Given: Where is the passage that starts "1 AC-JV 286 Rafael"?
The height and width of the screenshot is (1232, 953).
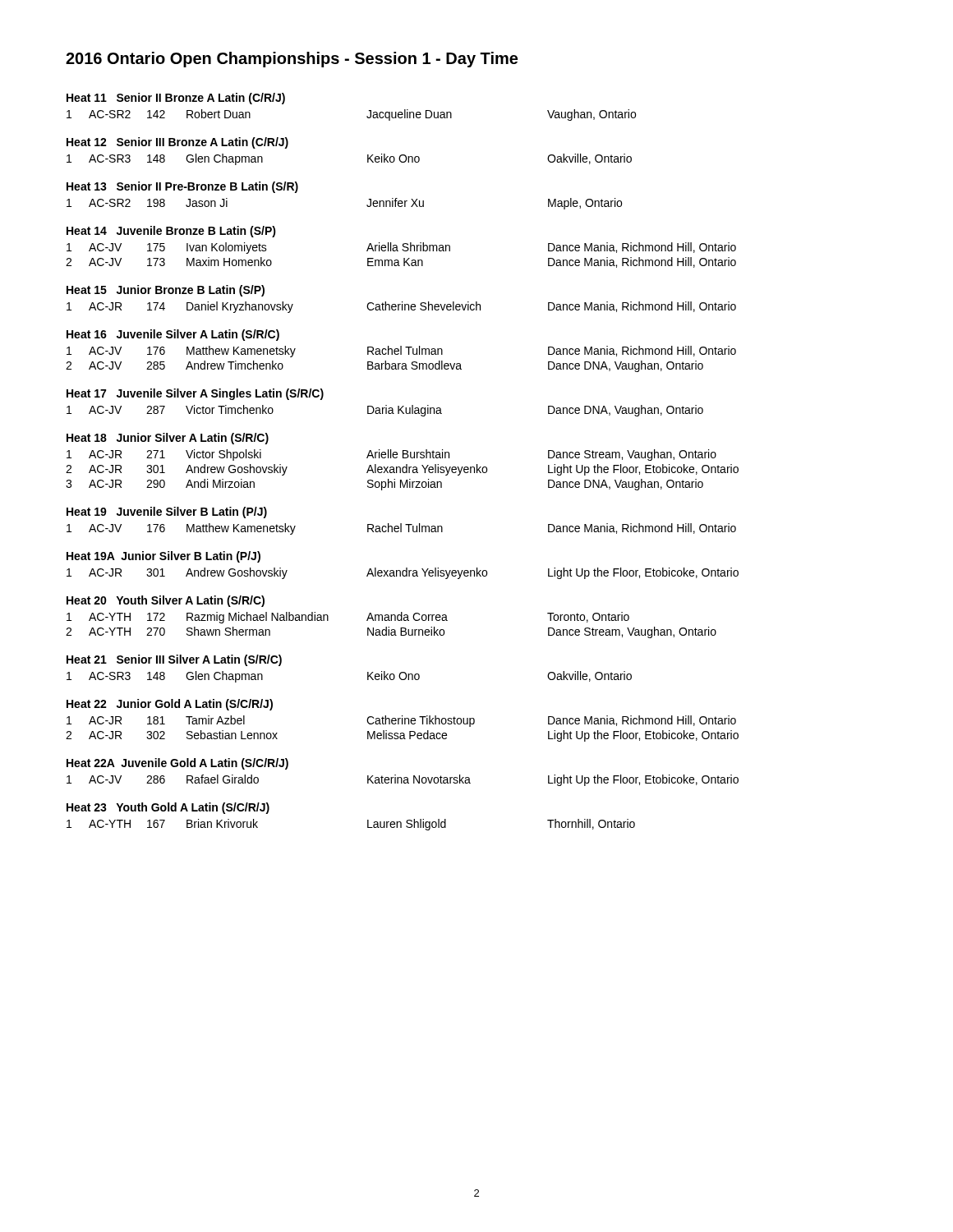Looking at the screenshot, I should pyautogui.click(x=476, y=779).
